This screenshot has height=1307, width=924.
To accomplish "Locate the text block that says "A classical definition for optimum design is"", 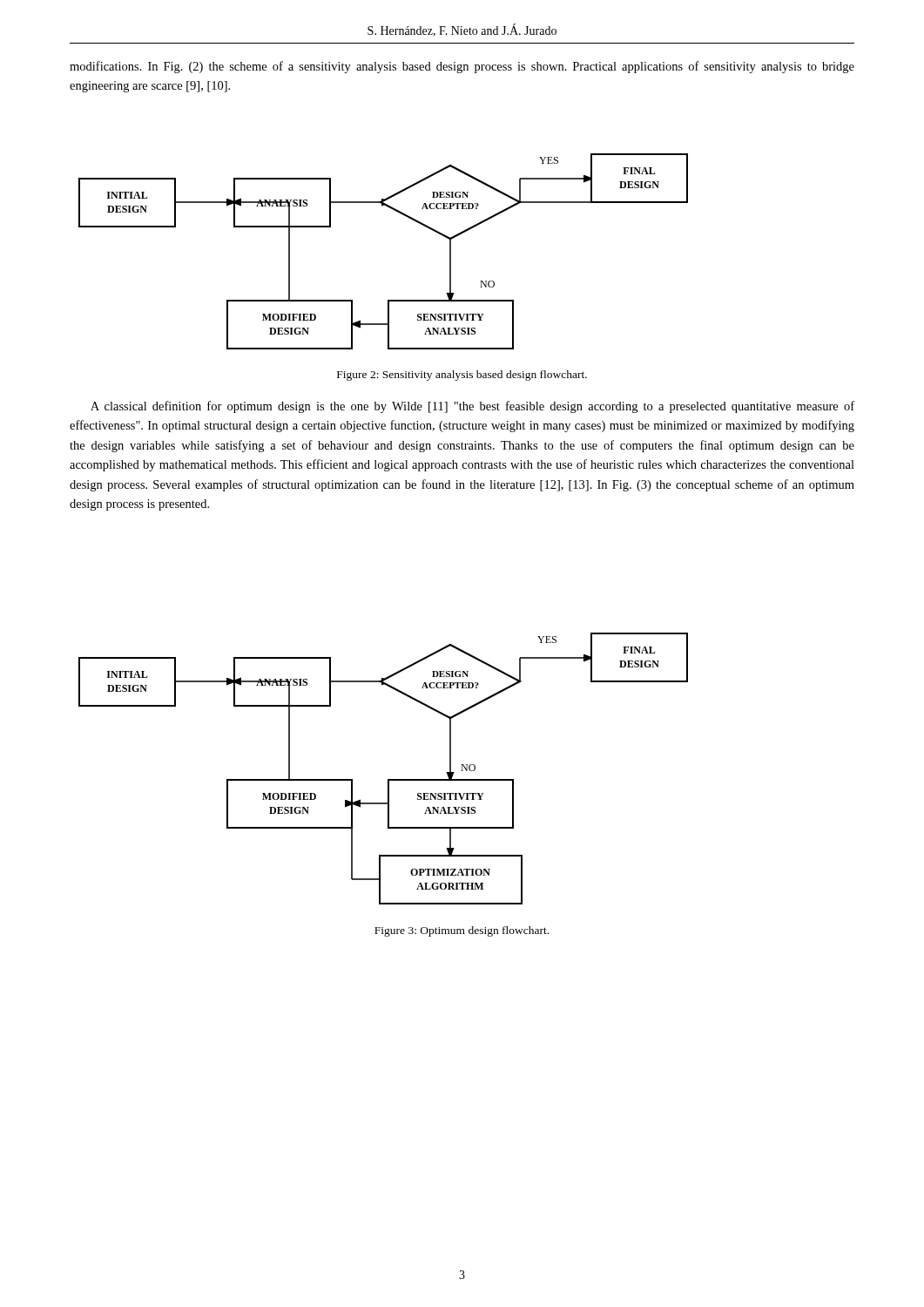I will coord(462,455).
